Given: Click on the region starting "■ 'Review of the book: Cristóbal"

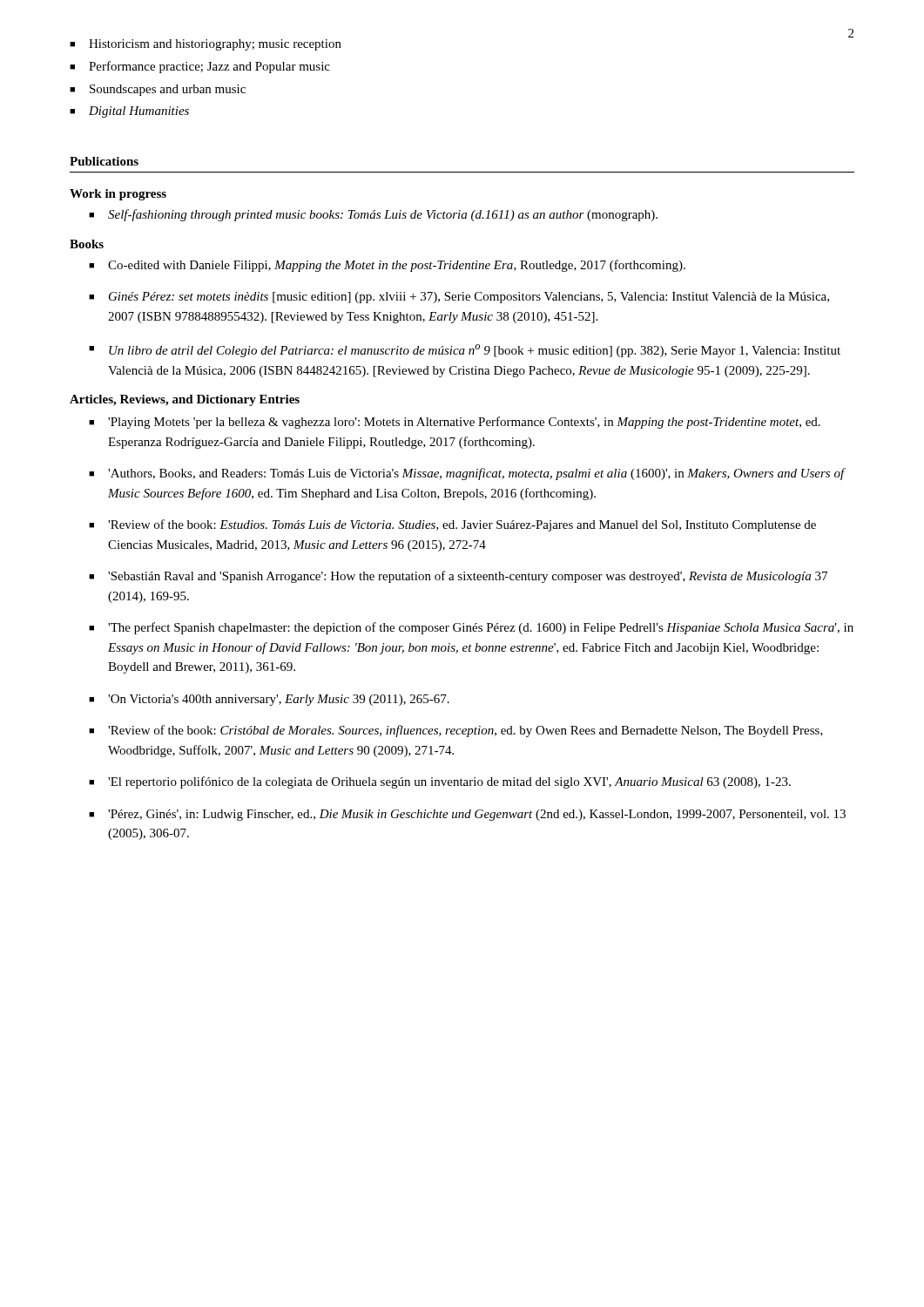Looking at the screenshot, I should (472, 740).
